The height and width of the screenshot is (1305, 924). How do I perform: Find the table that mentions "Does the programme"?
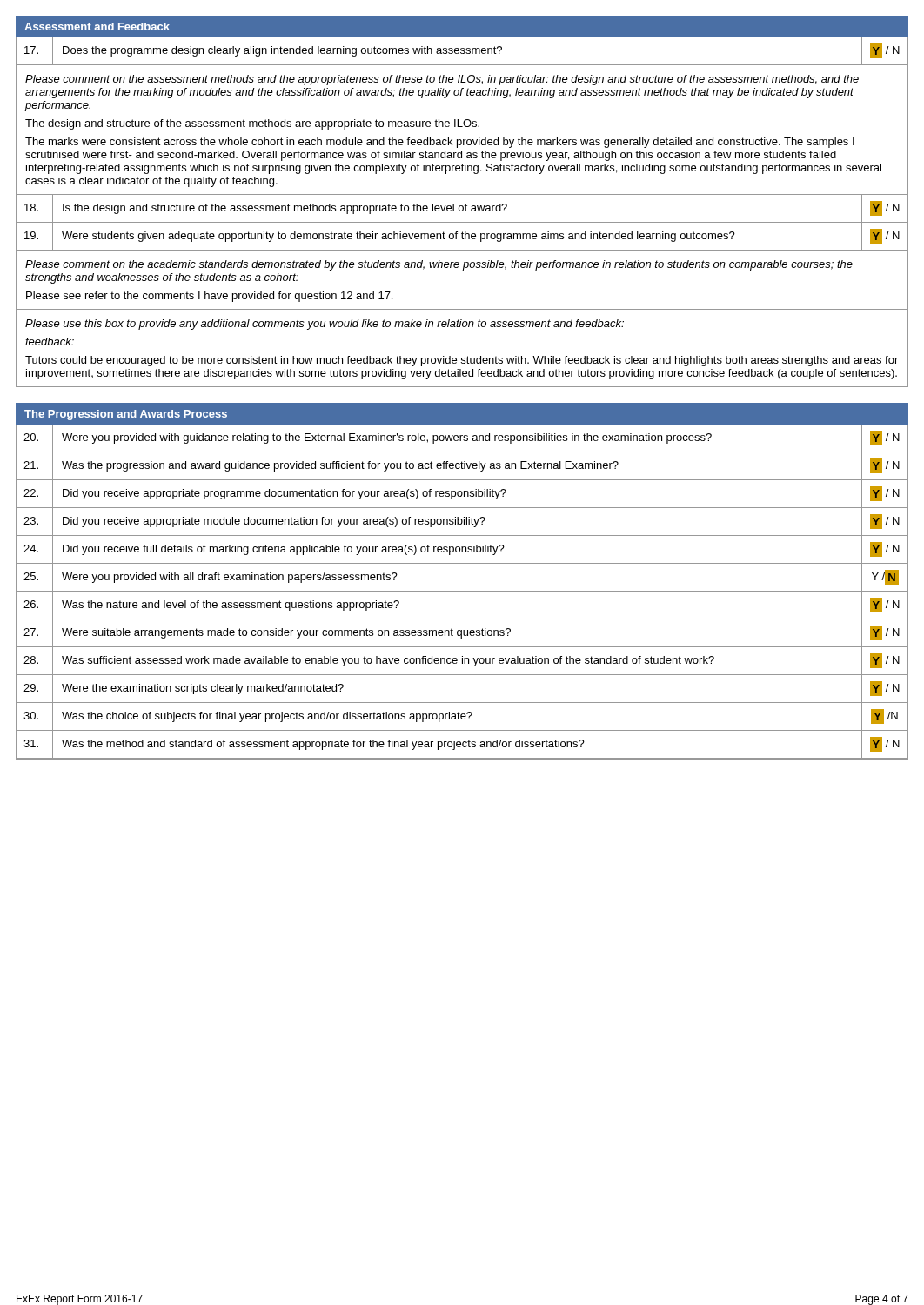coord(462,51)
